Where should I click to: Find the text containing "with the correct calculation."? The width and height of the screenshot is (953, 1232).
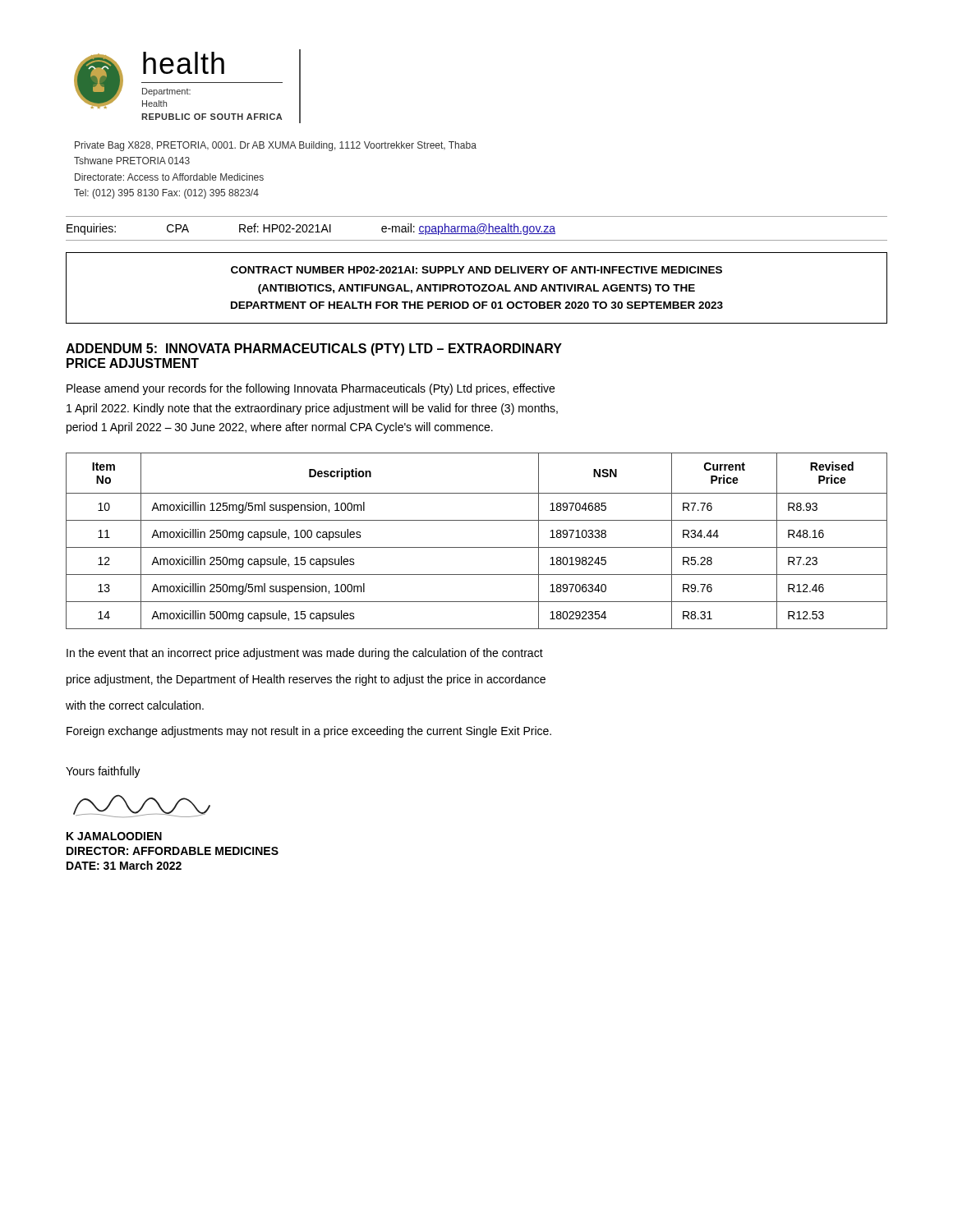point(135,705)
